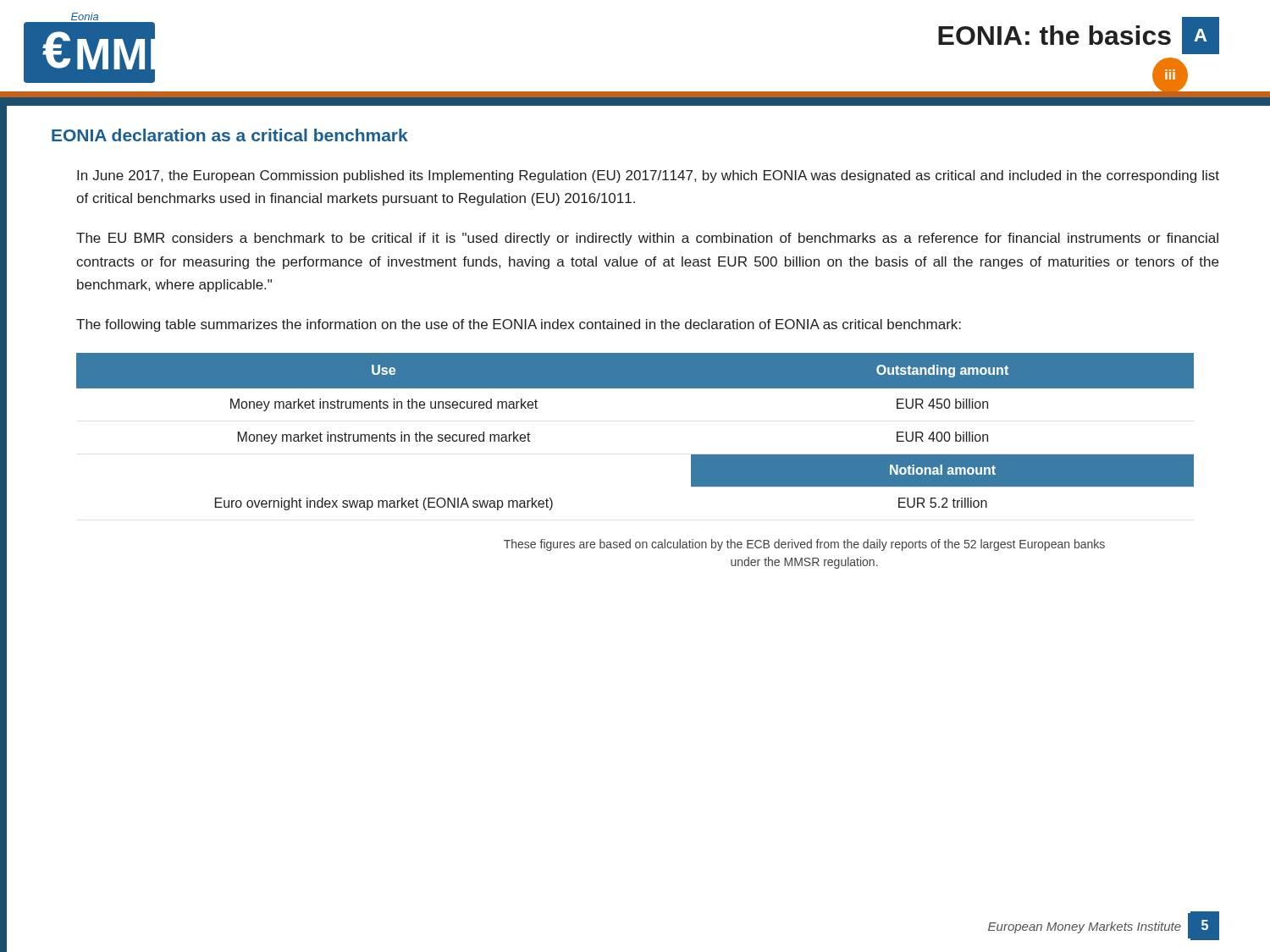
Task: Find the table that mentions "Money market instruments in"
Action: click(x=635, y=437)
